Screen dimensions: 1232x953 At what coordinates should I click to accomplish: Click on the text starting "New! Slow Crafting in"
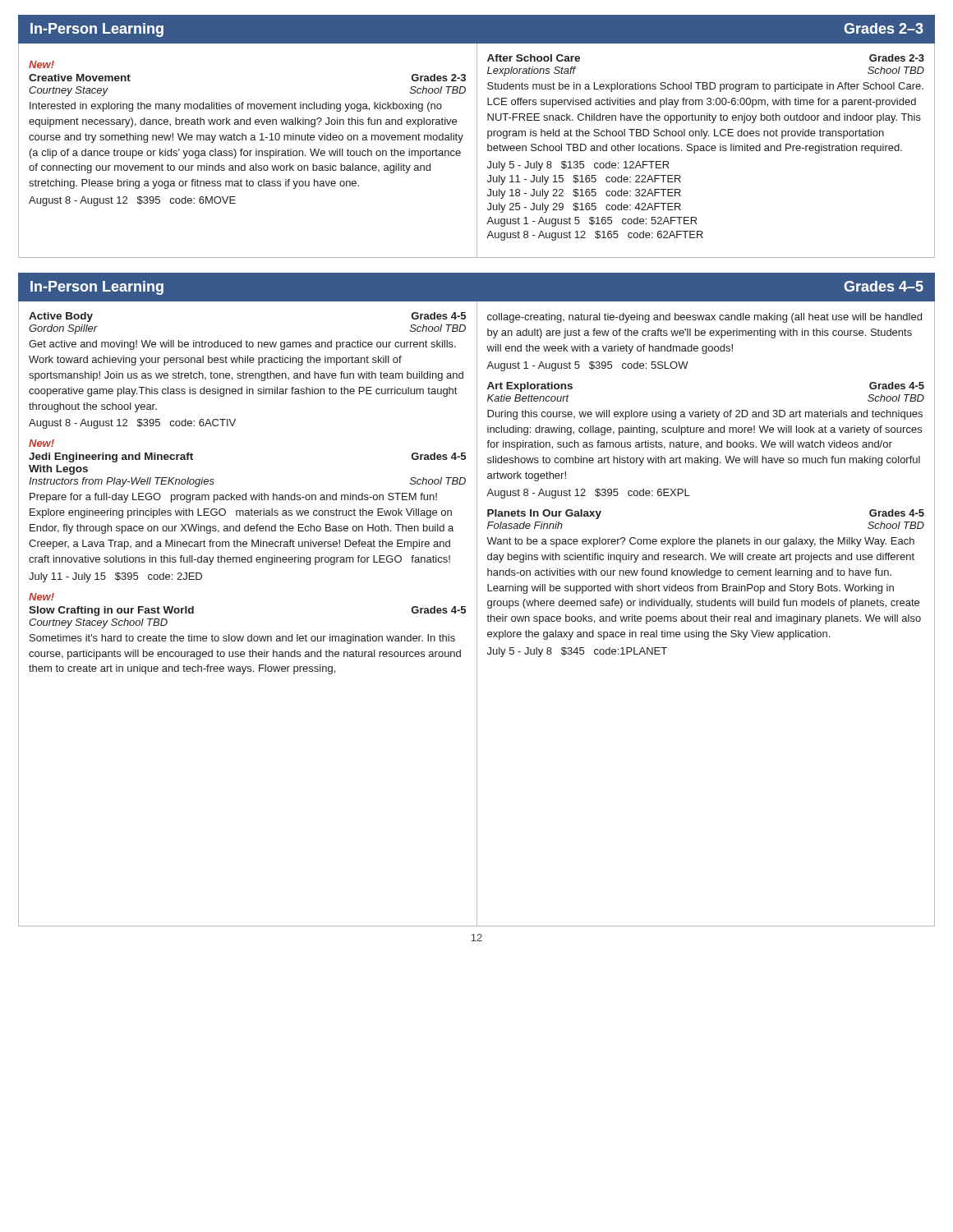(x=247, y=634)
